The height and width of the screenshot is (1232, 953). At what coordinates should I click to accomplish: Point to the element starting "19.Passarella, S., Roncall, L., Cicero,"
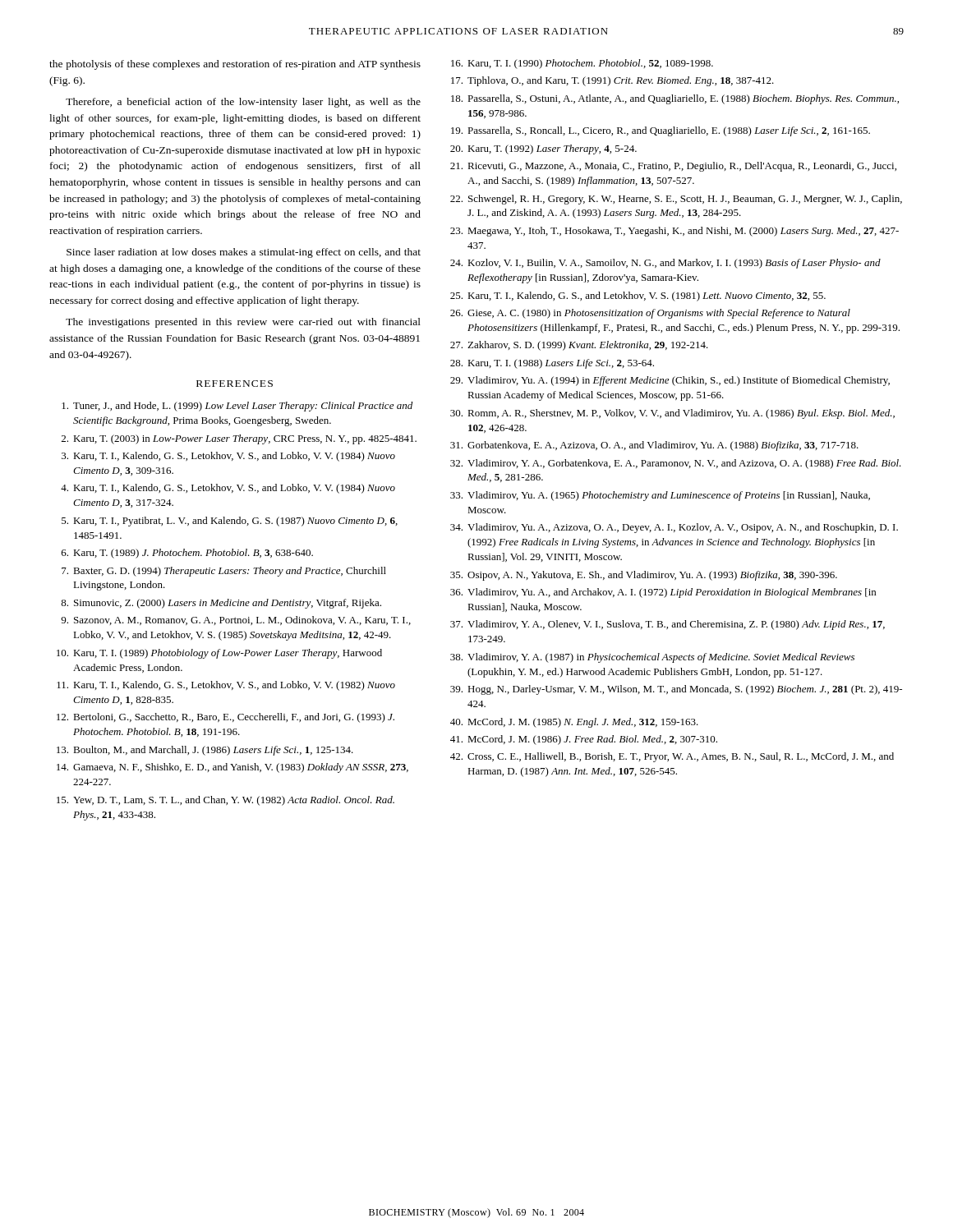(x=674, y=131)
